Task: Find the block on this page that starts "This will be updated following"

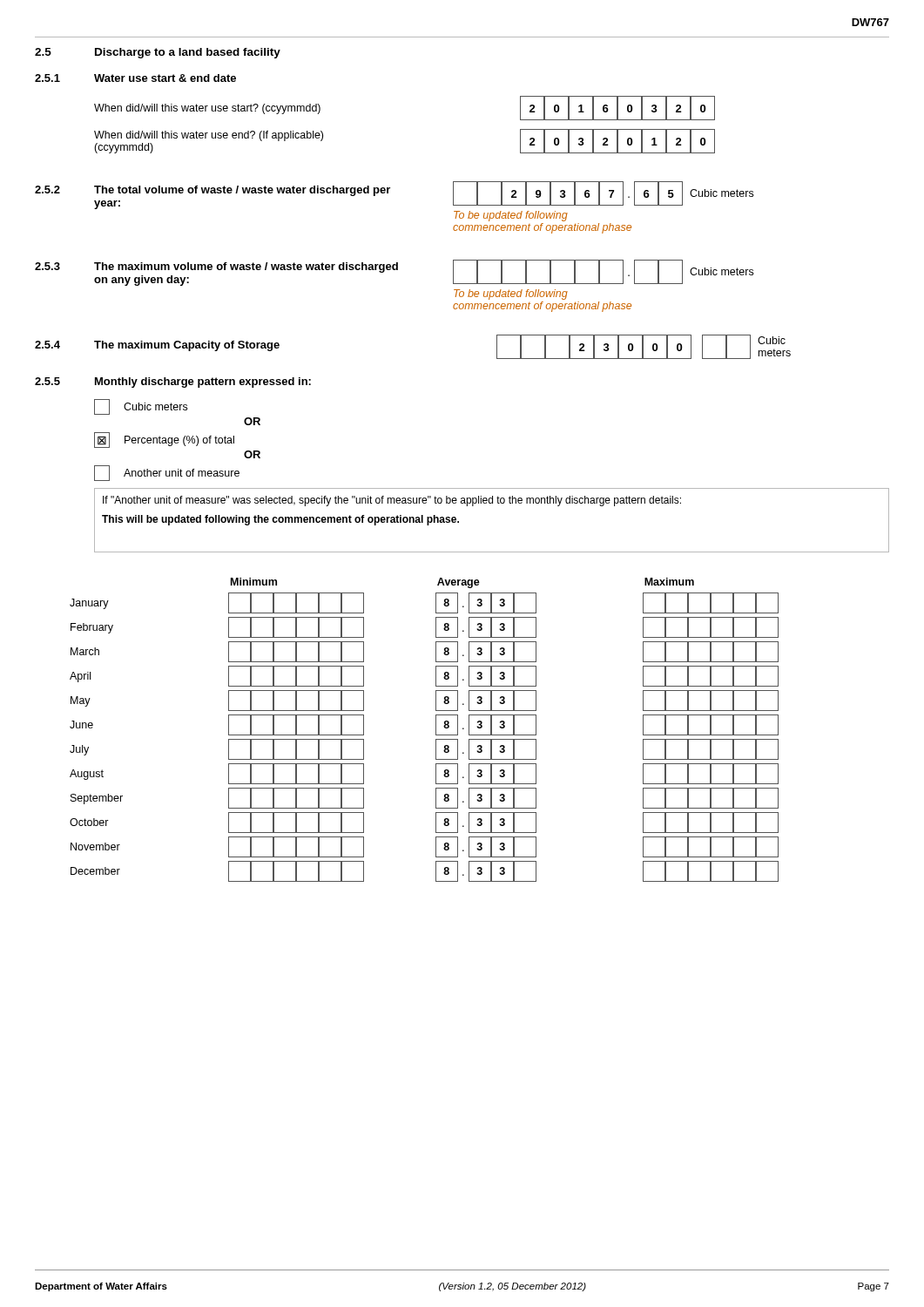Action: click(281, 519)
